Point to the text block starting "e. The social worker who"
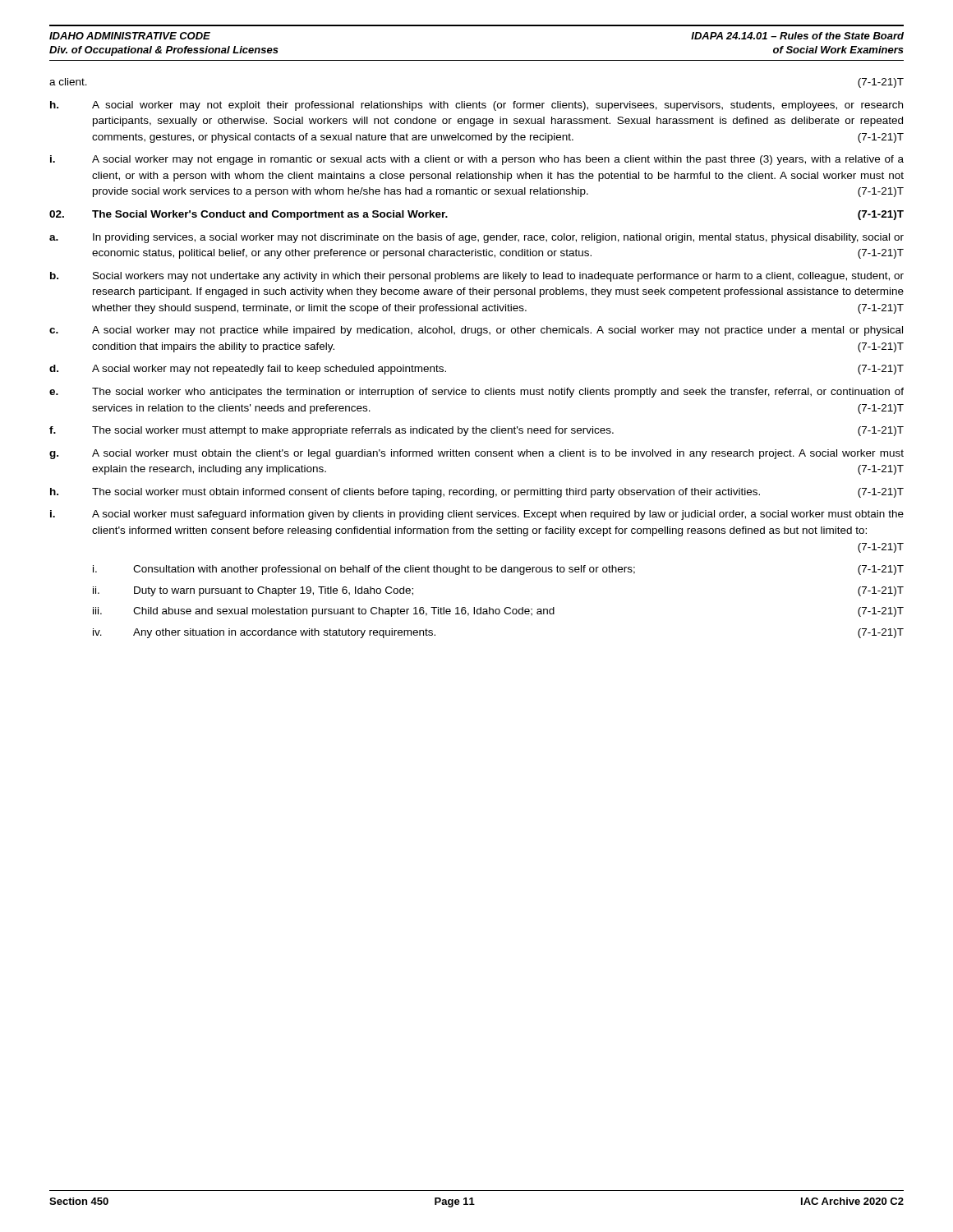The image size is (953, 1232). tap(476, 400)
